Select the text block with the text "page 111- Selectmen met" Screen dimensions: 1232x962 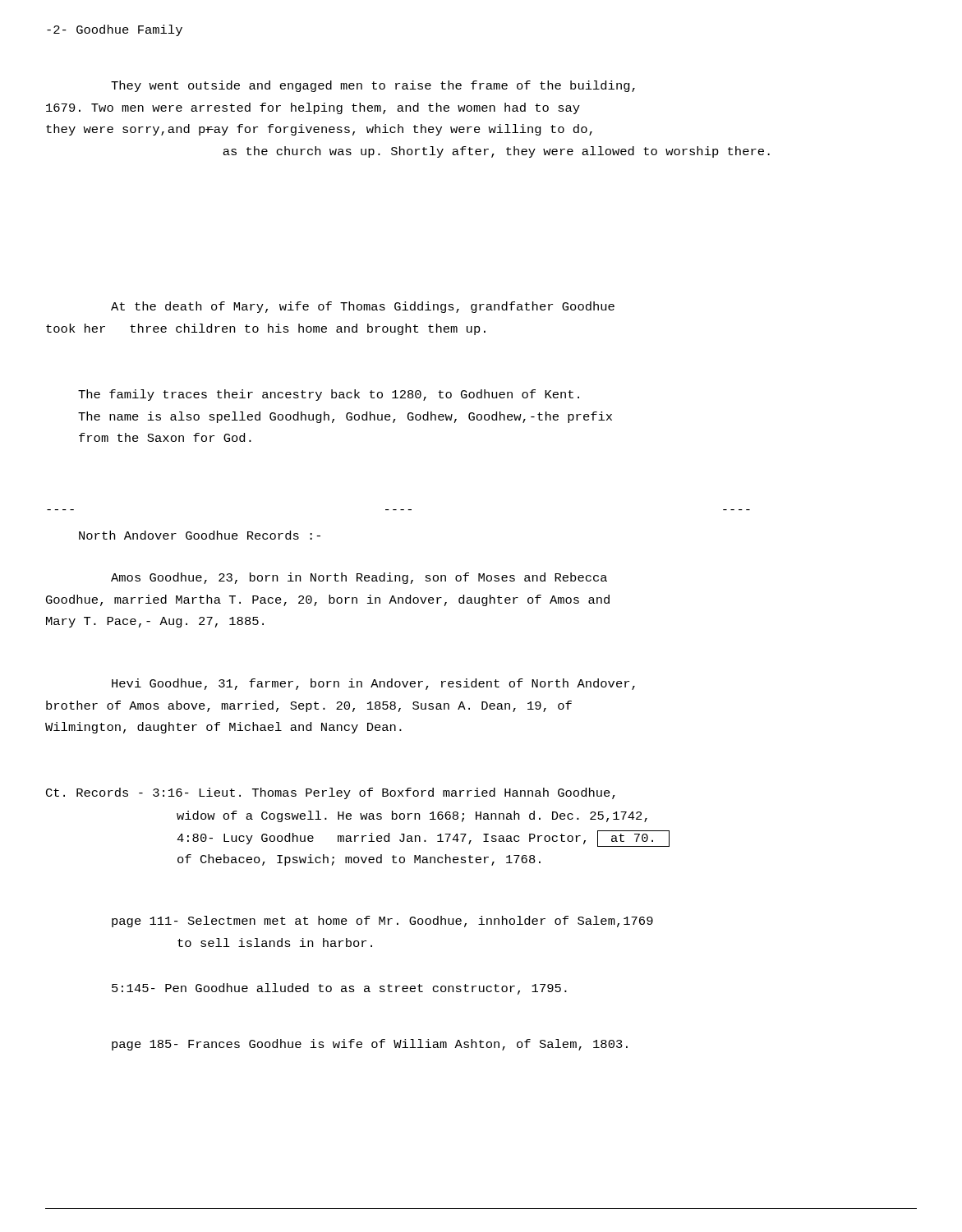pyautogui.click(x=481, y=932)
